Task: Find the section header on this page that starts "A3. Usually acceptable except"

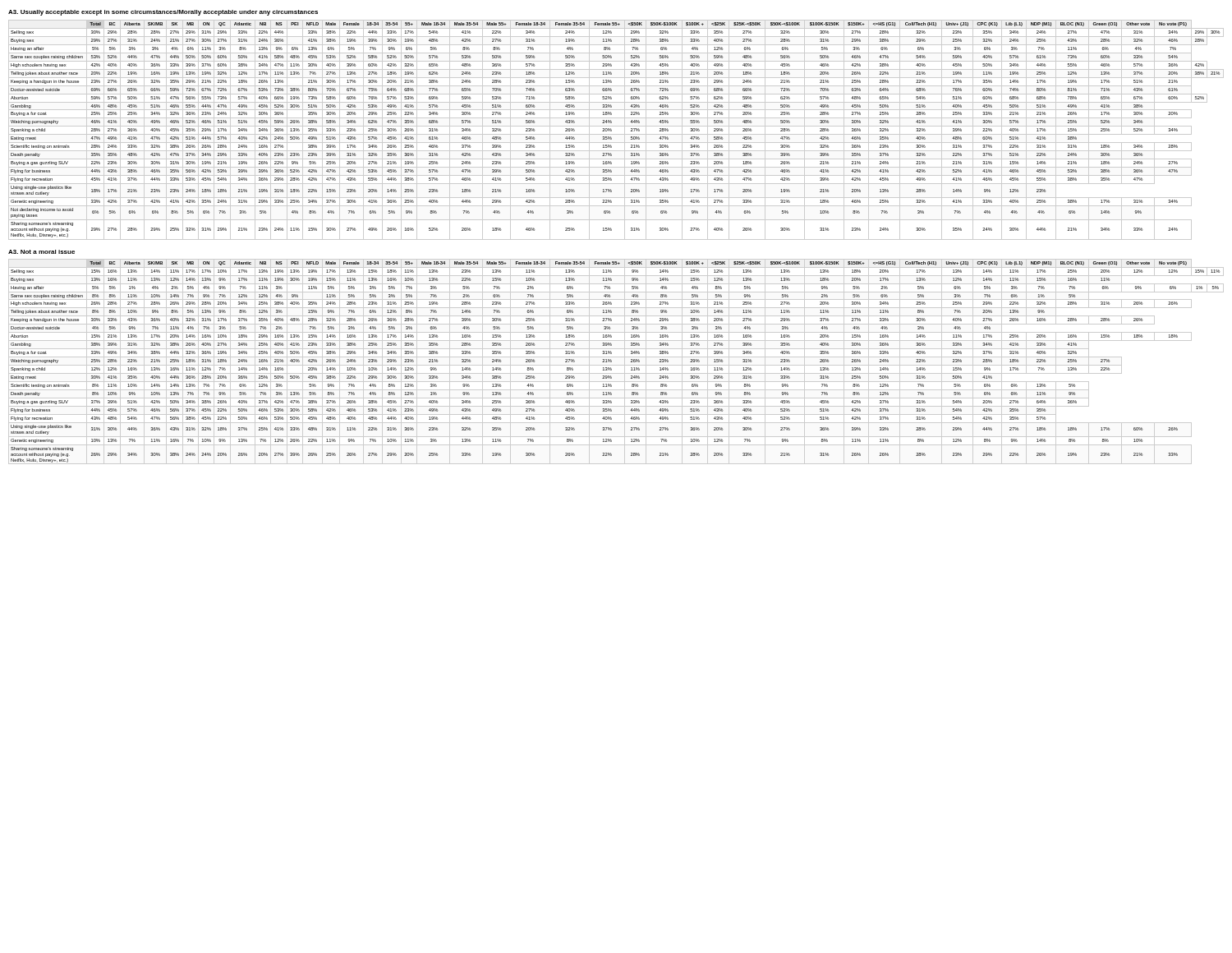Action: (x=163, y=12)
